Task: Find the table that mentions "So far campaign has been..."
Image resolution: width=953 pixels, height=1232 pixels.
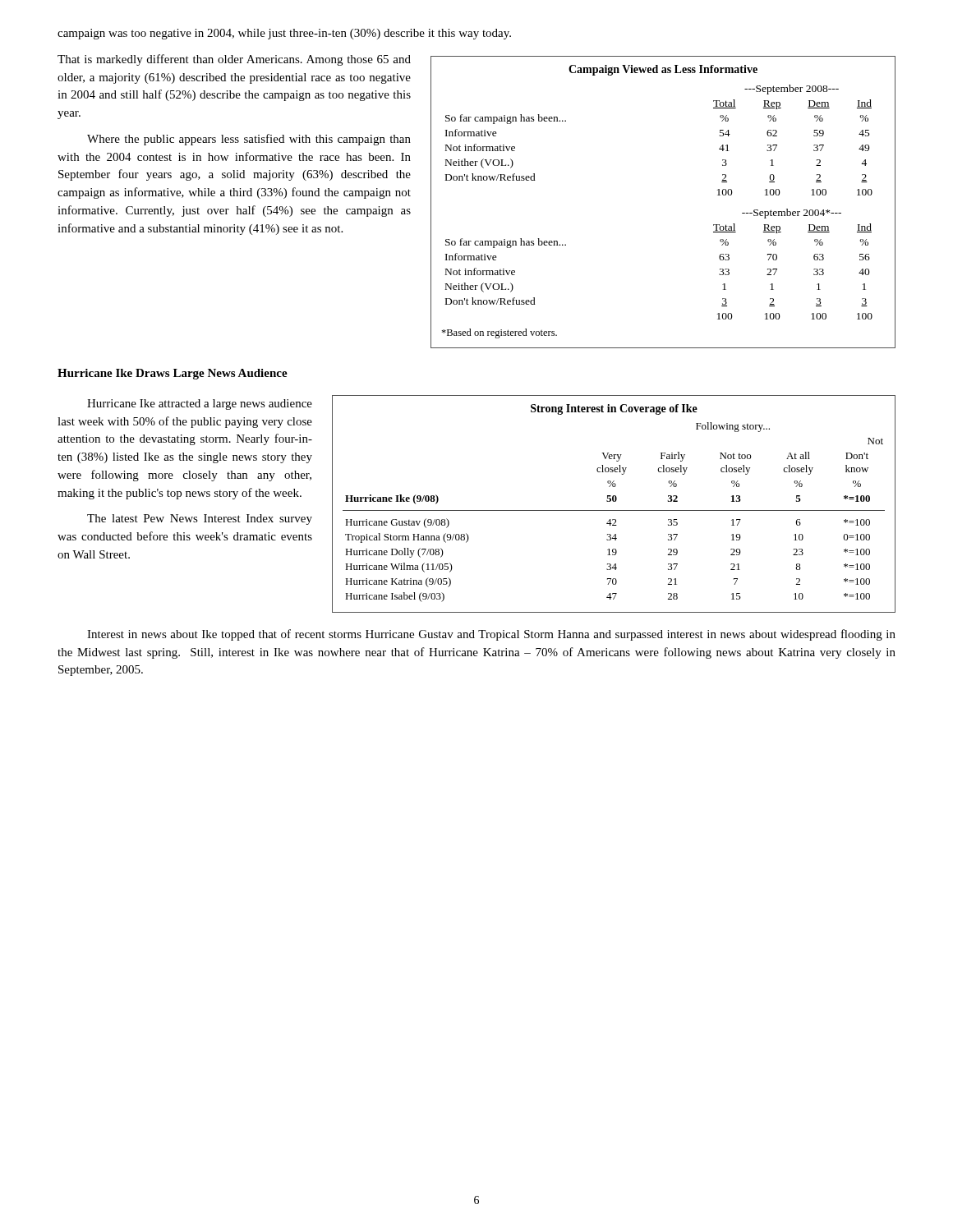Action: pyautogui.click(x=663, y=202)
